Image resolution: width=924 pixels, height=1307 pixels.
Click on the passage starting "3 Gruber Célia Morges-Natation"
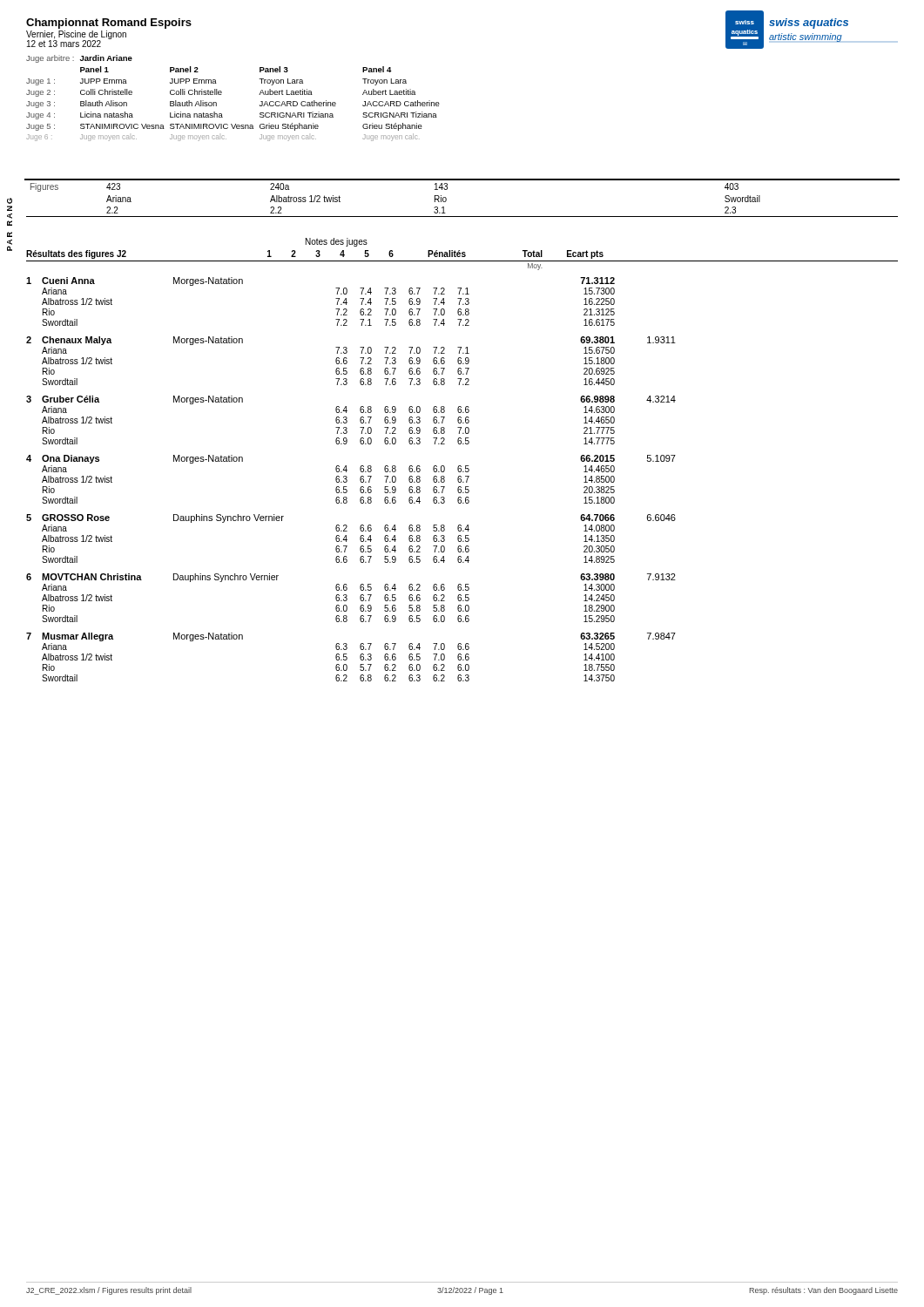click(462, 420)
